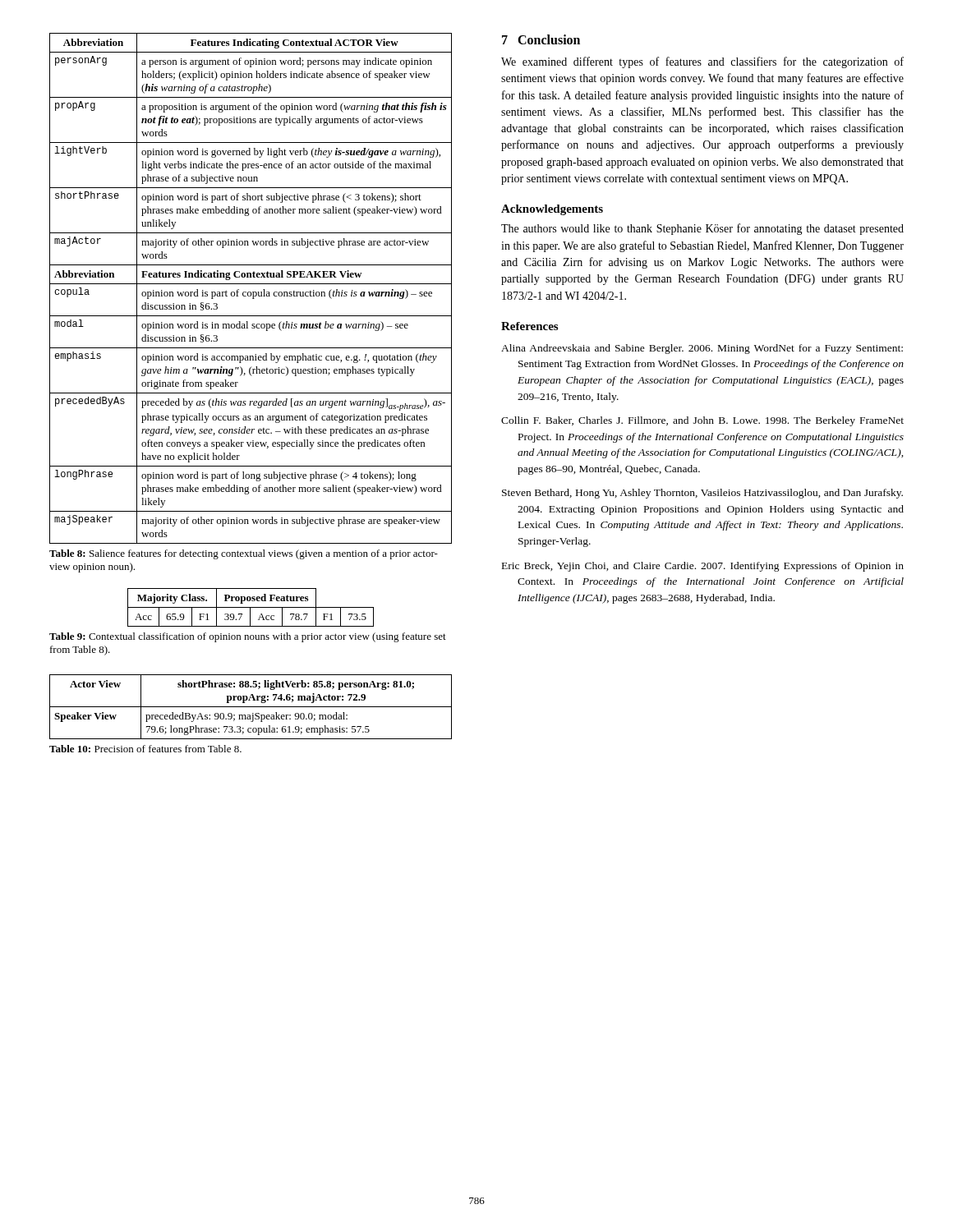Click on the block starting "Eric Breck, Yejin Choi, and"
953x1232 pixels.
[702, 581]
